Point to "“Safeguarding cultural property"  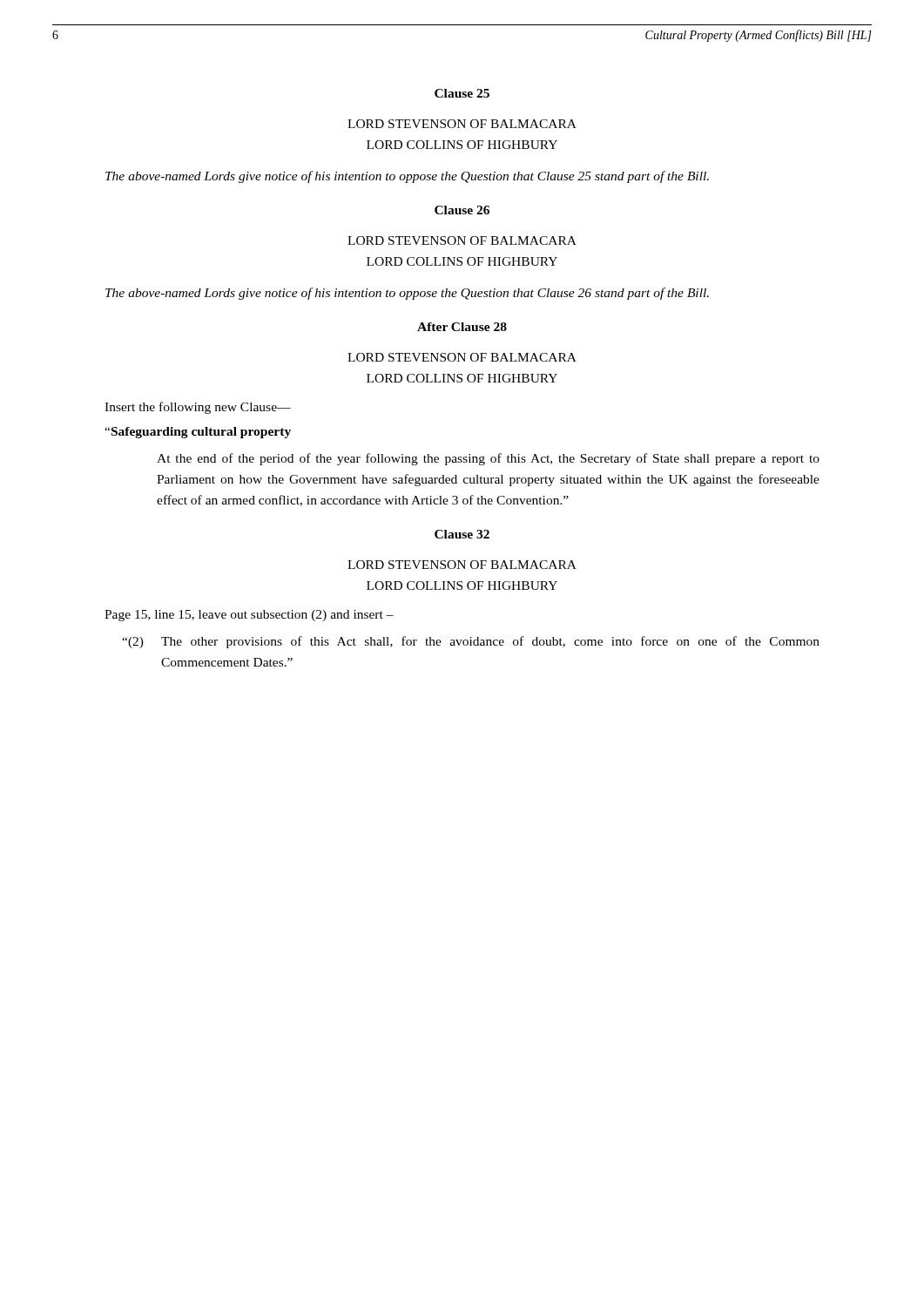(198, 431)
